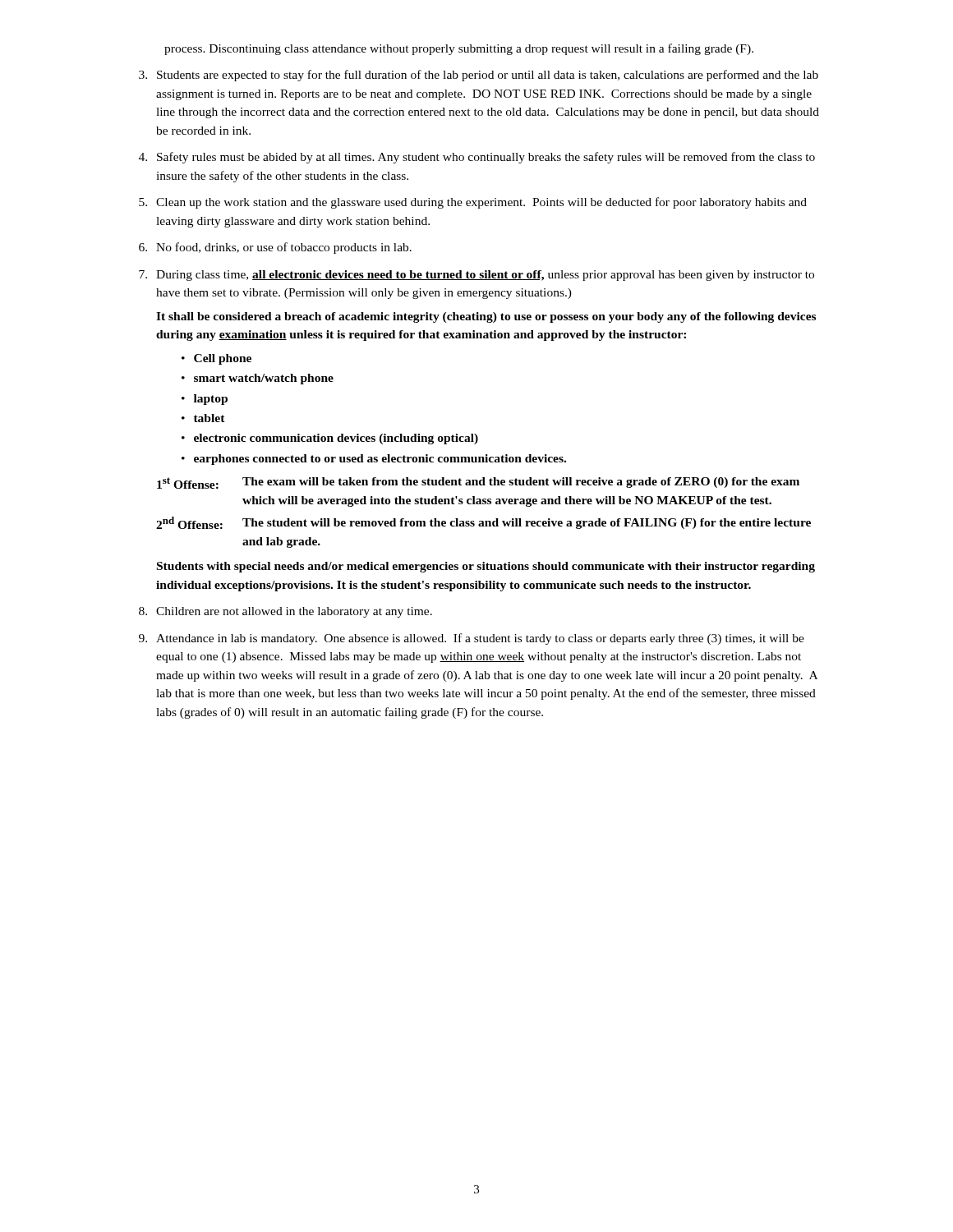Click on the text block starting "5. Clean up the work"

coord(476,212)
